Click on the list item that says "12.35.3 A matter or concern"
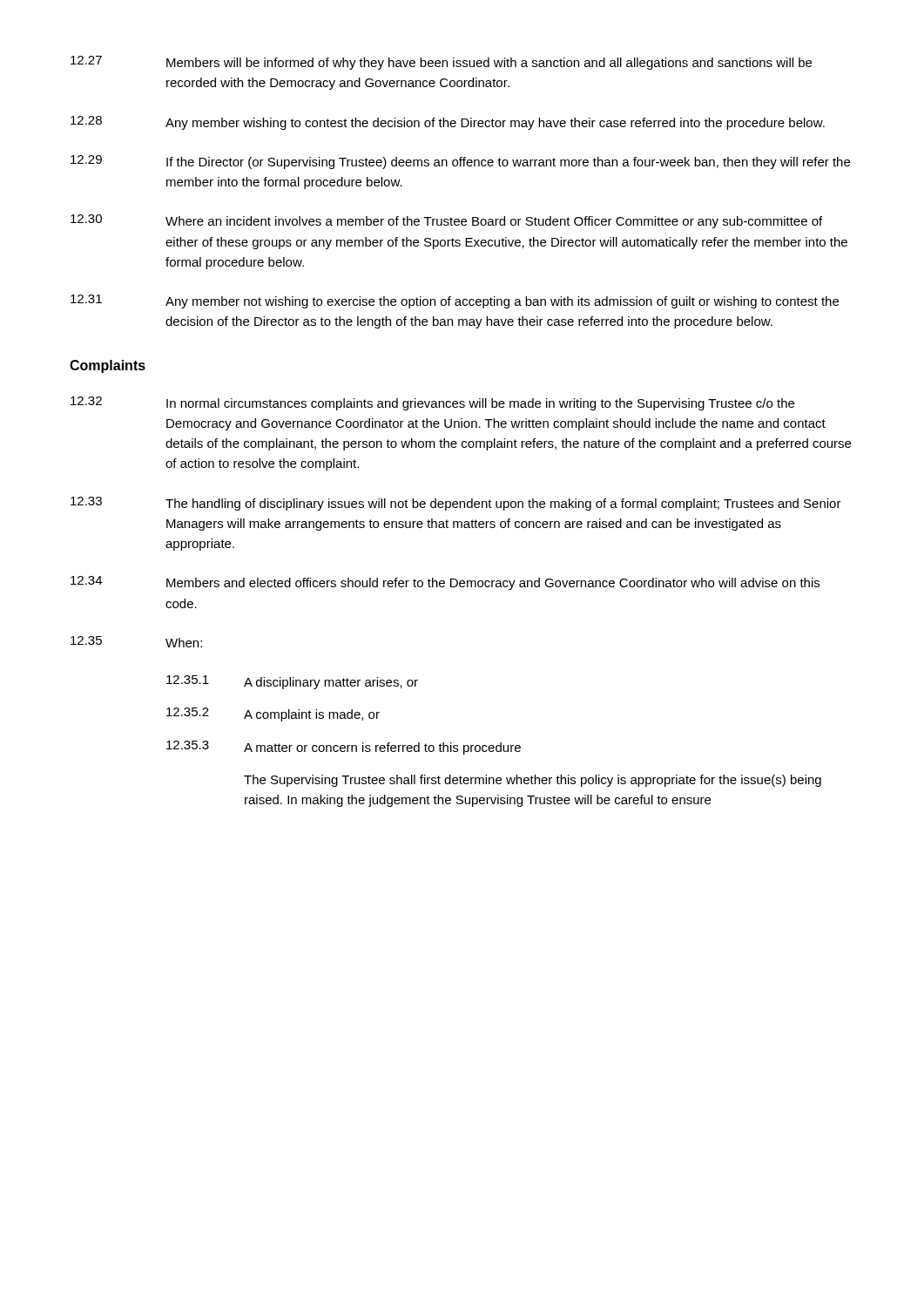Screen dimensions: 1307x924 point(510,747)
